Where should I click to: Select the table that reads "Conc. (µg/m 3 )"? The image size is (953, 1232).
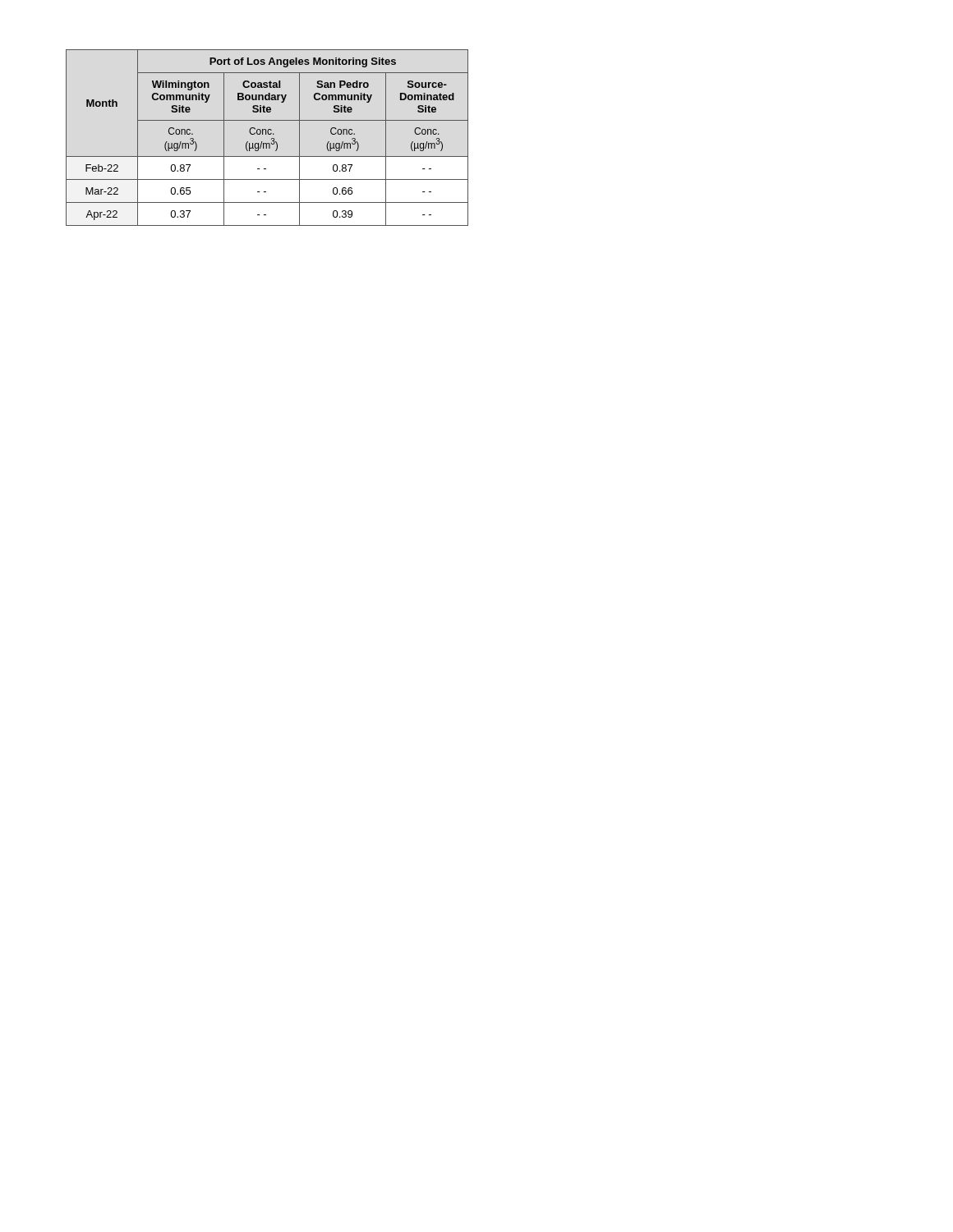click(x=267, y=138)
